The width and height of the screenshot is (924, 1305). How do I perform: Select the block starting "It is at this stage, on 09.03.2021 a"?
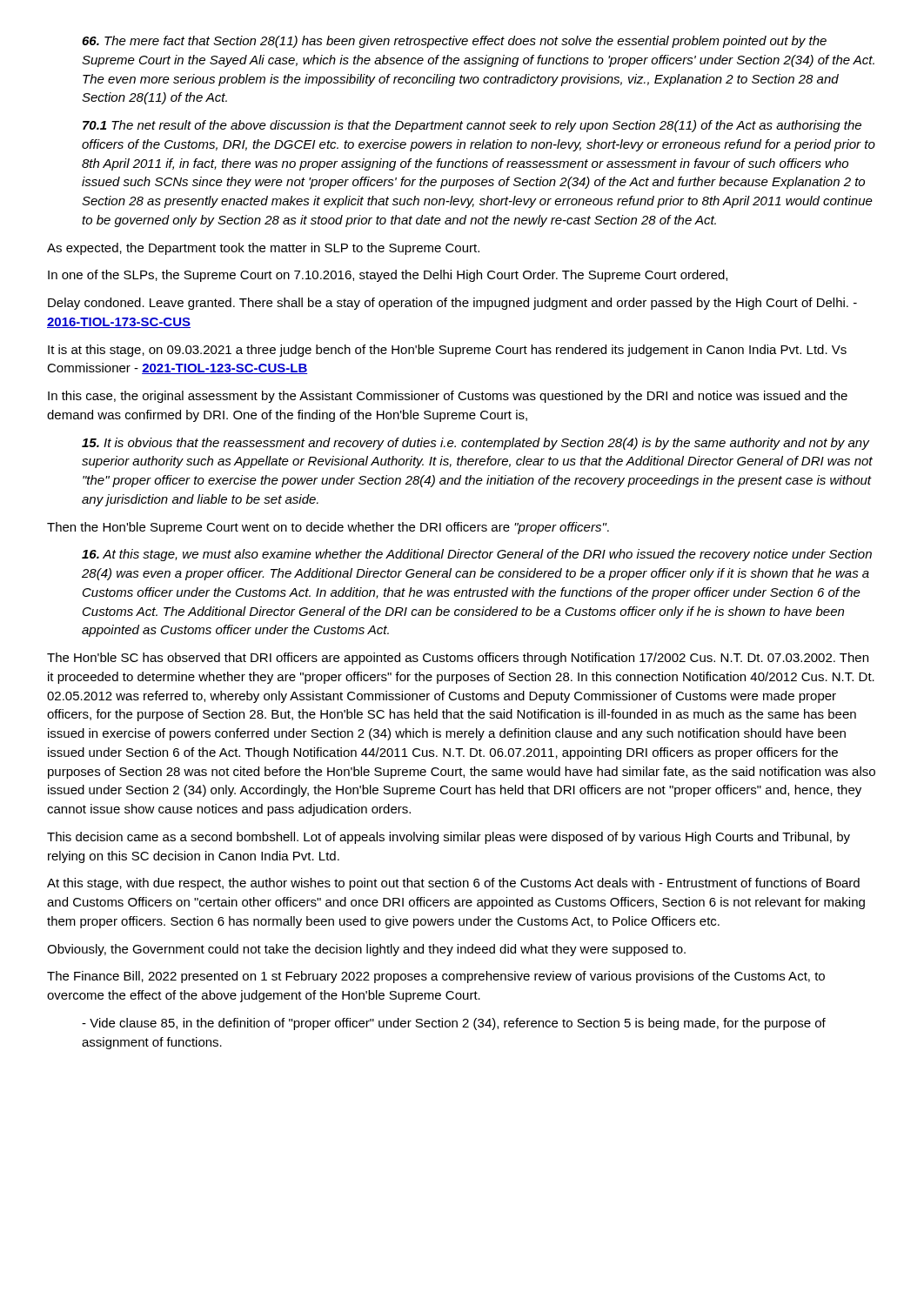click(x=447, y=358)
